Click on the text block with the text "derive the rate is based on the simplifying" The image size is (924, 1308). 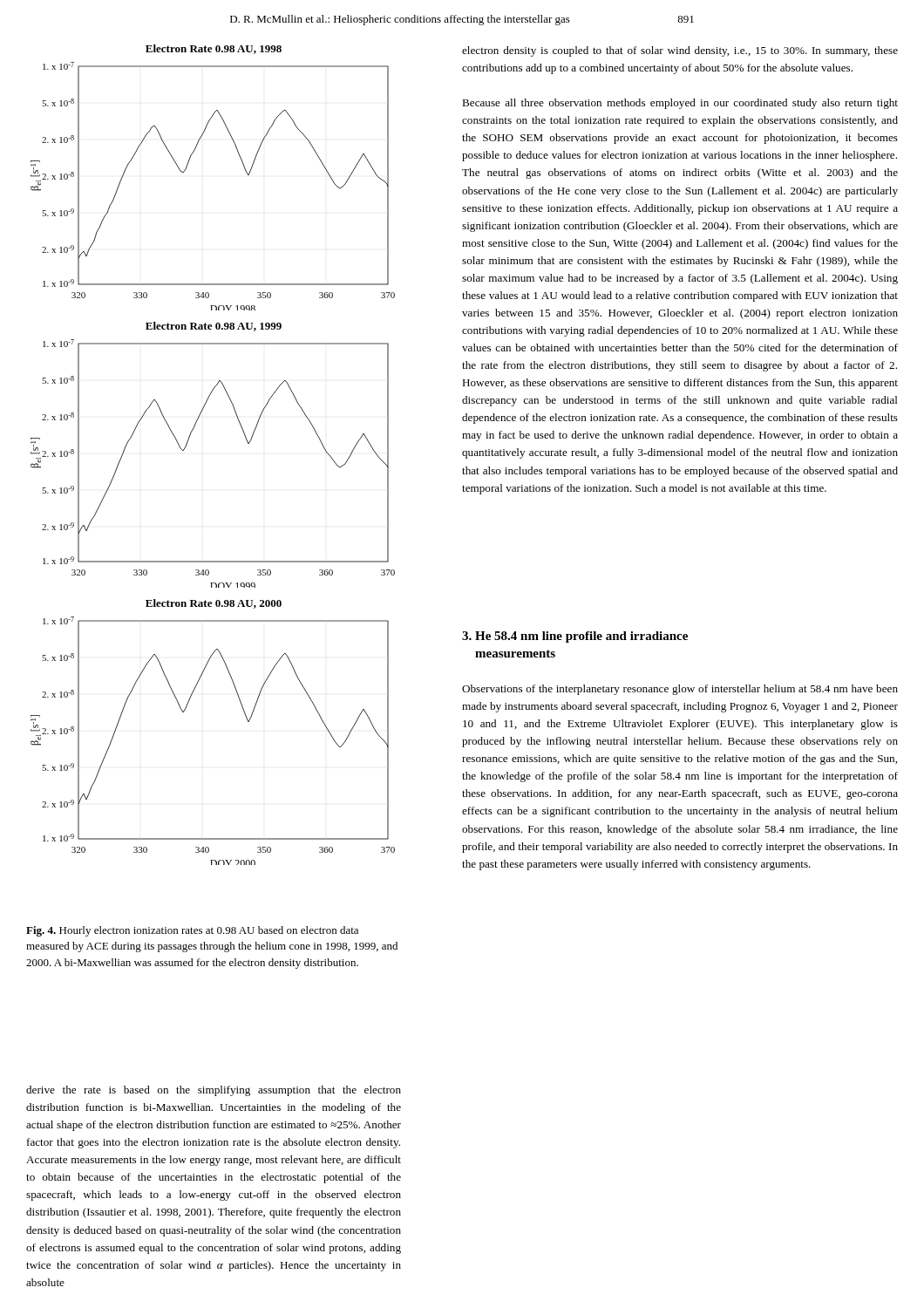tap(214, 1186)
